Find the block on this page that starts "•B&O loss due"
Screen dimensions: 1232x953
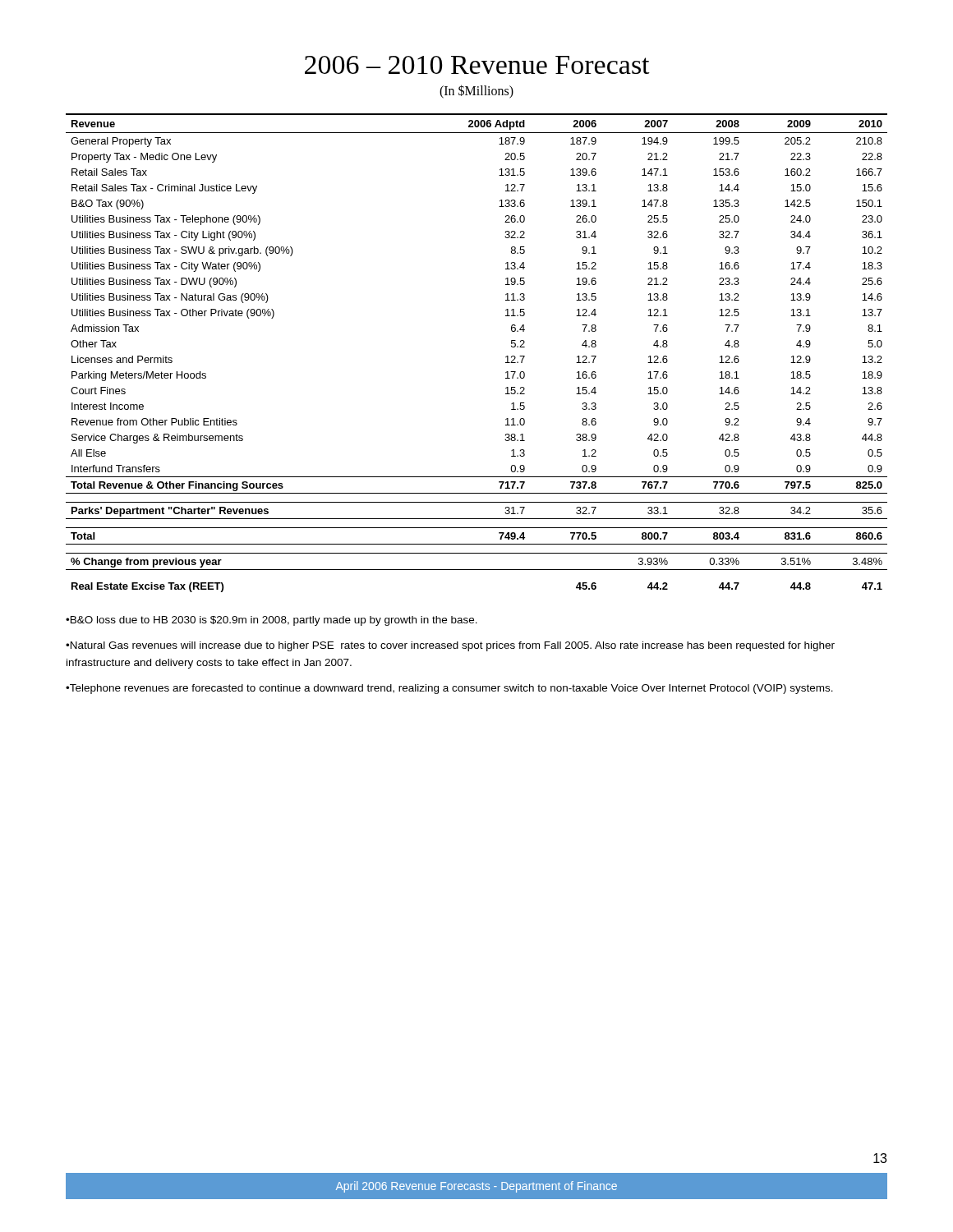point(272,620)
